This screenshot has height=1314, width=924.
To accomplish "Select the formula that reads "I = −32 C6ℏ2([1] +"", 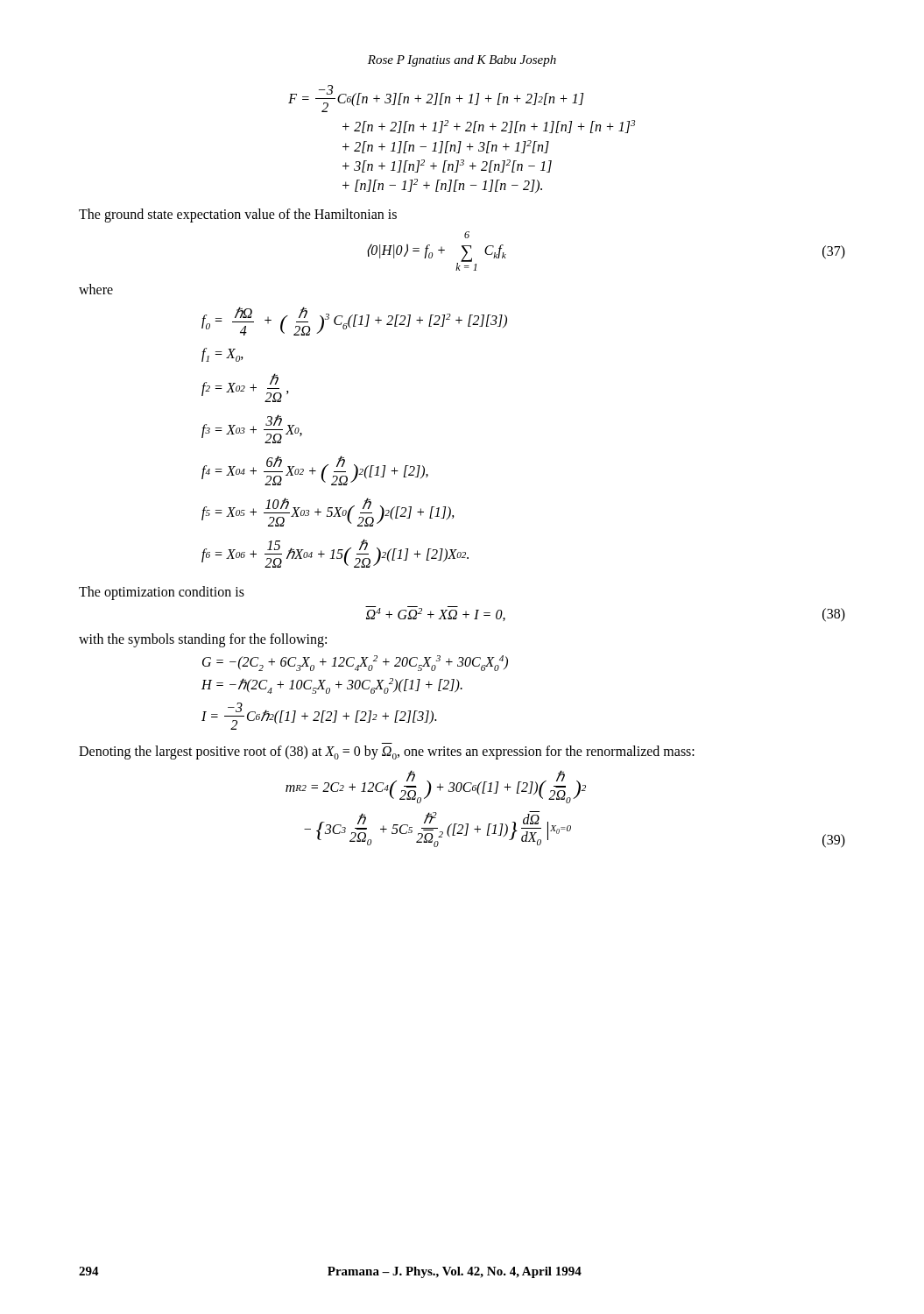I will click(320, 716).
